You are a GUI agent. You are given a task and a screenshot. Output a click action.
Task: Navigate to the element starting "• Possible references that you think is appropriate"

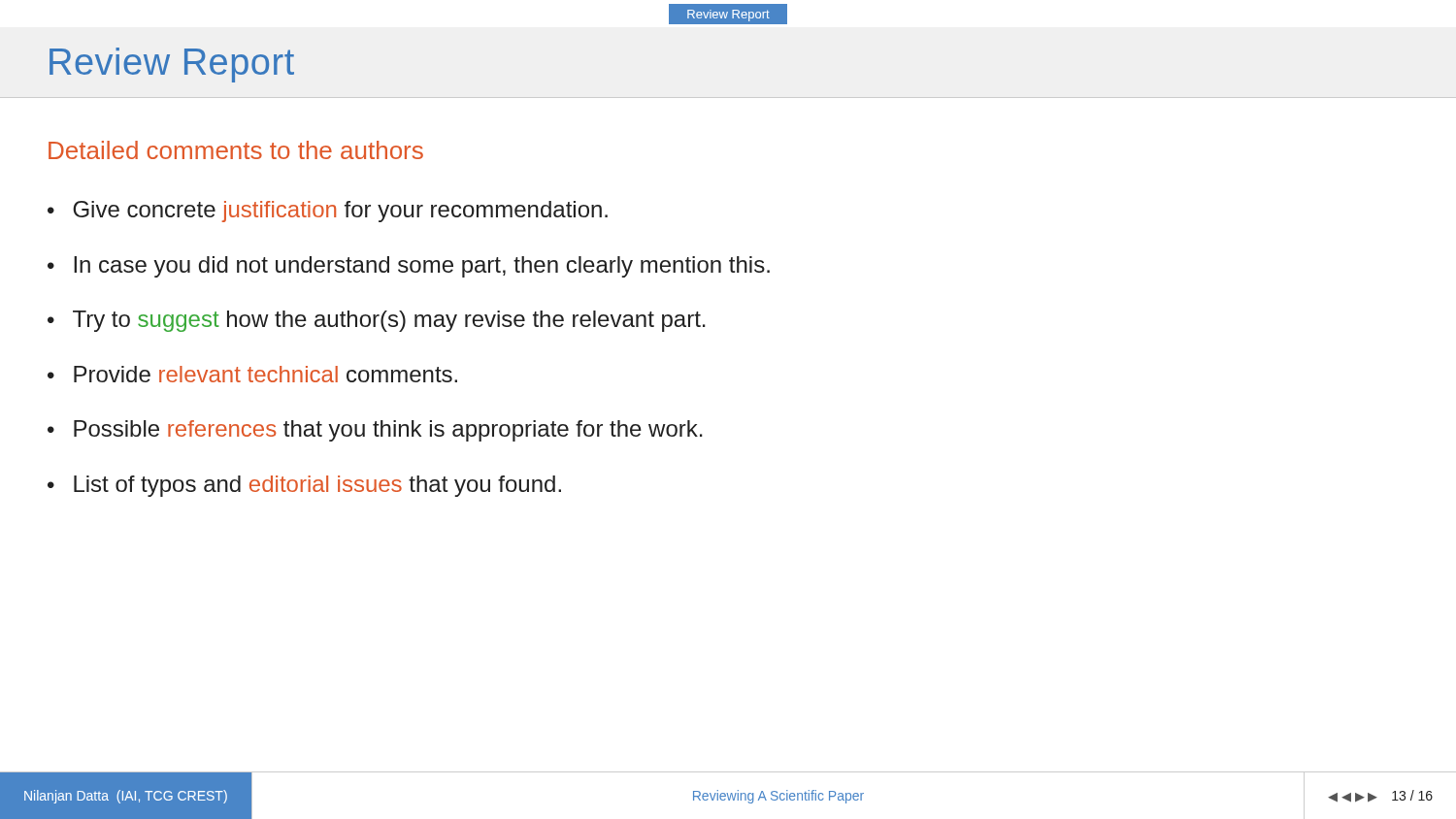[x=375, y=430]
